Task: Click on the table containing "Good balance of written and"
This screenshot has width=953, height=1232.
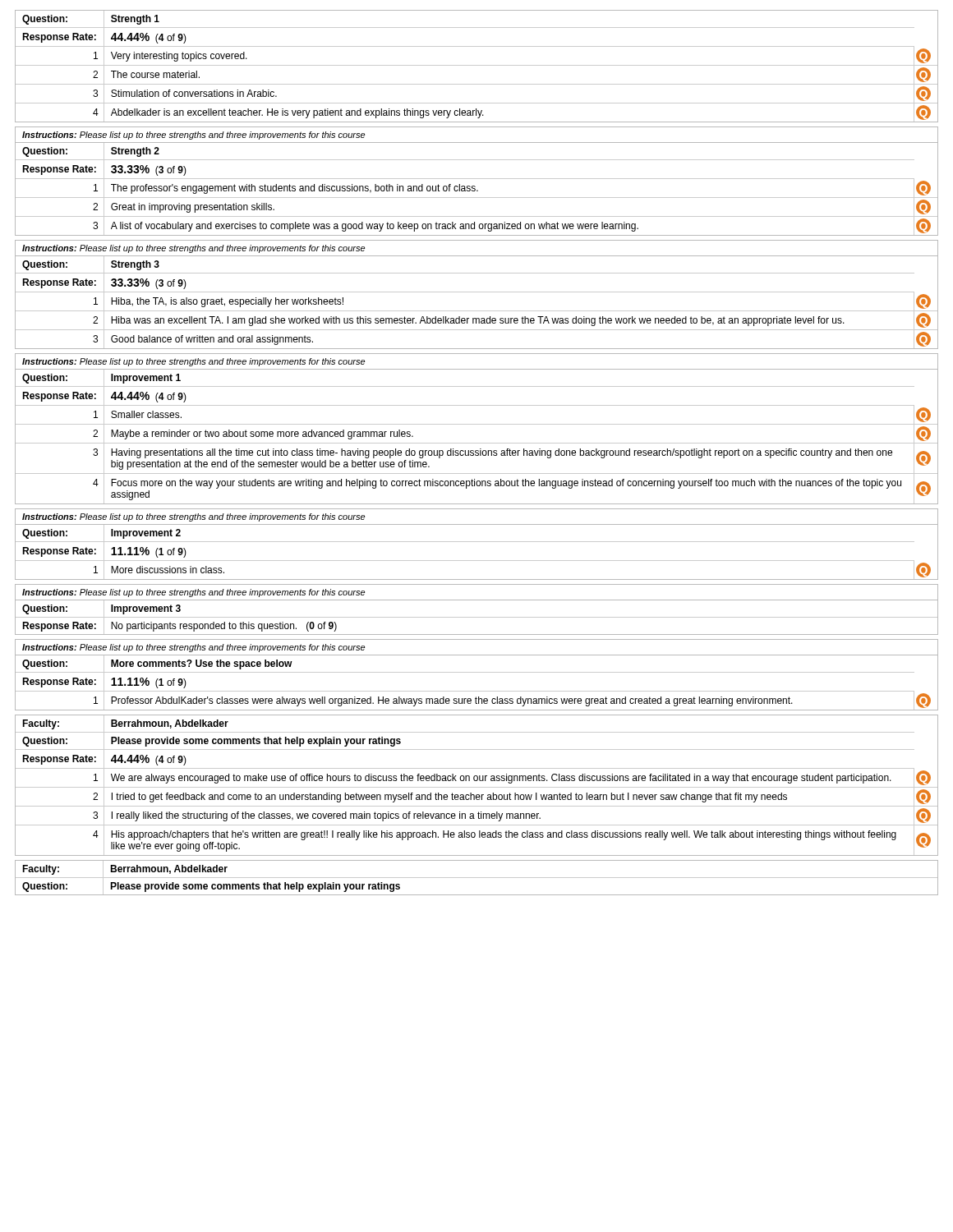Action: tap(476, 302)
